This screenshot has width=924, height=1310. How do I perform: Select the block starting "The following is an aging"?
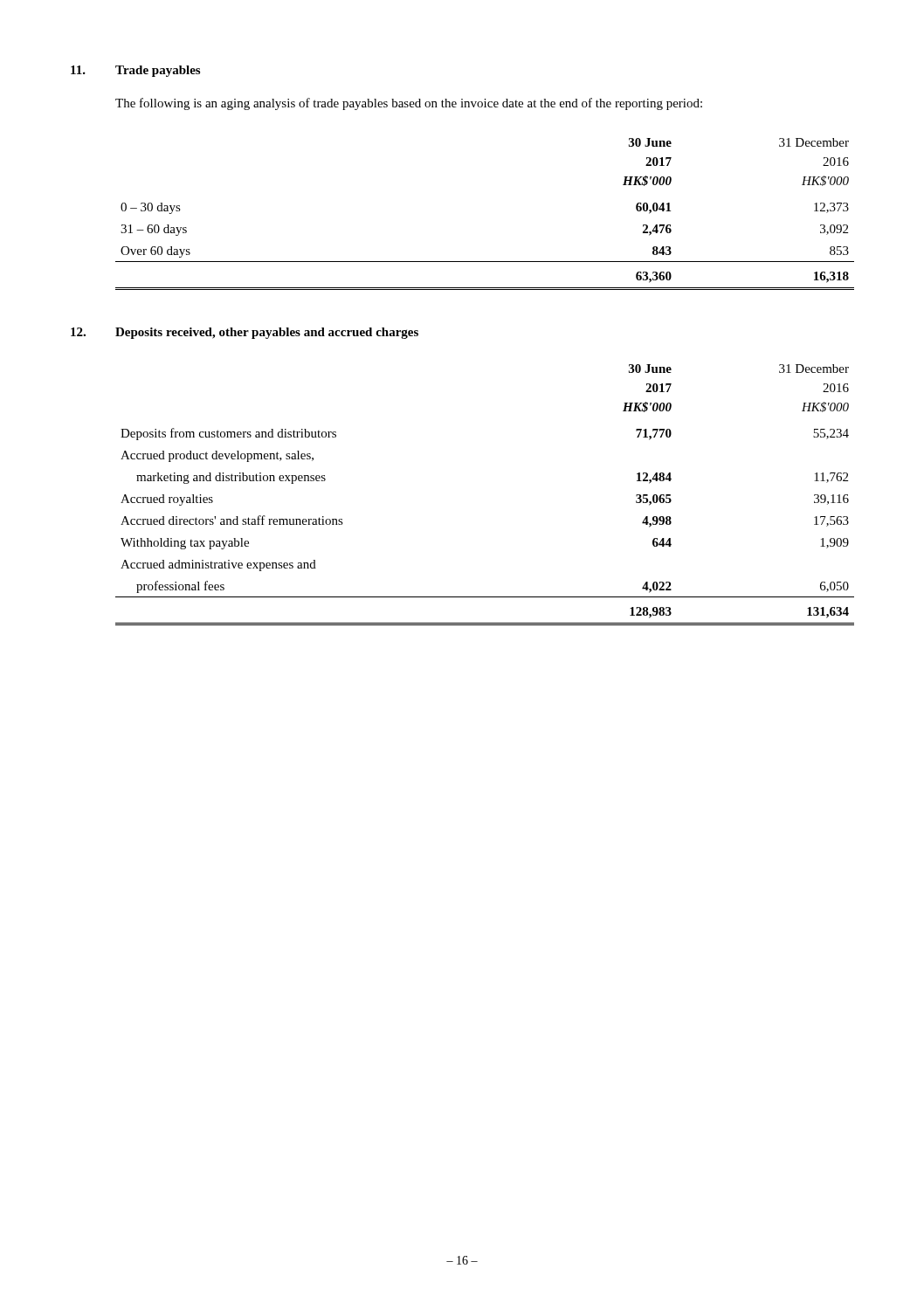click(409, 103)
